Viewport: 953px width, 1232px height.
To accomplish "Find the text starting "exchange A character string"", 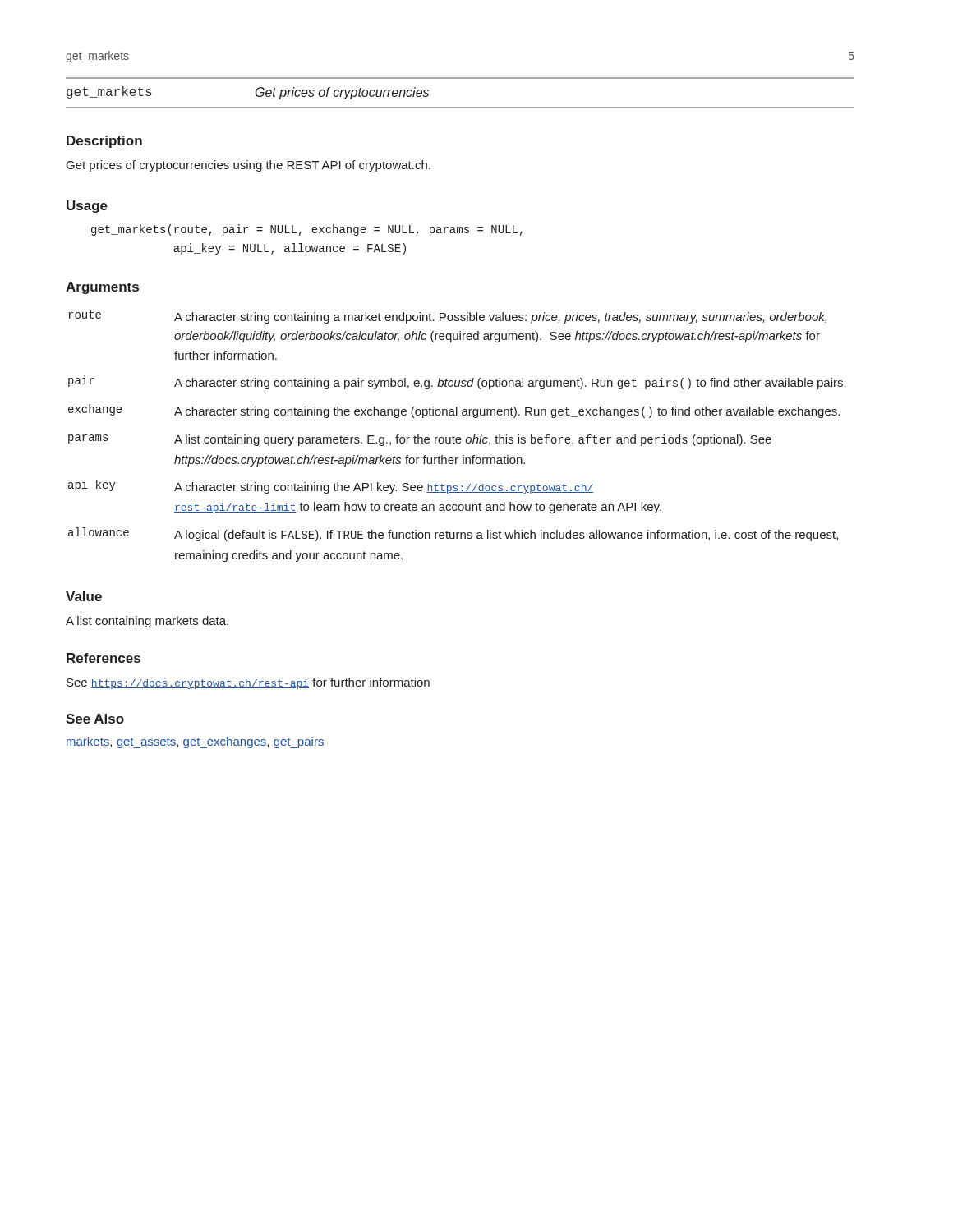I will pos(460,411).
